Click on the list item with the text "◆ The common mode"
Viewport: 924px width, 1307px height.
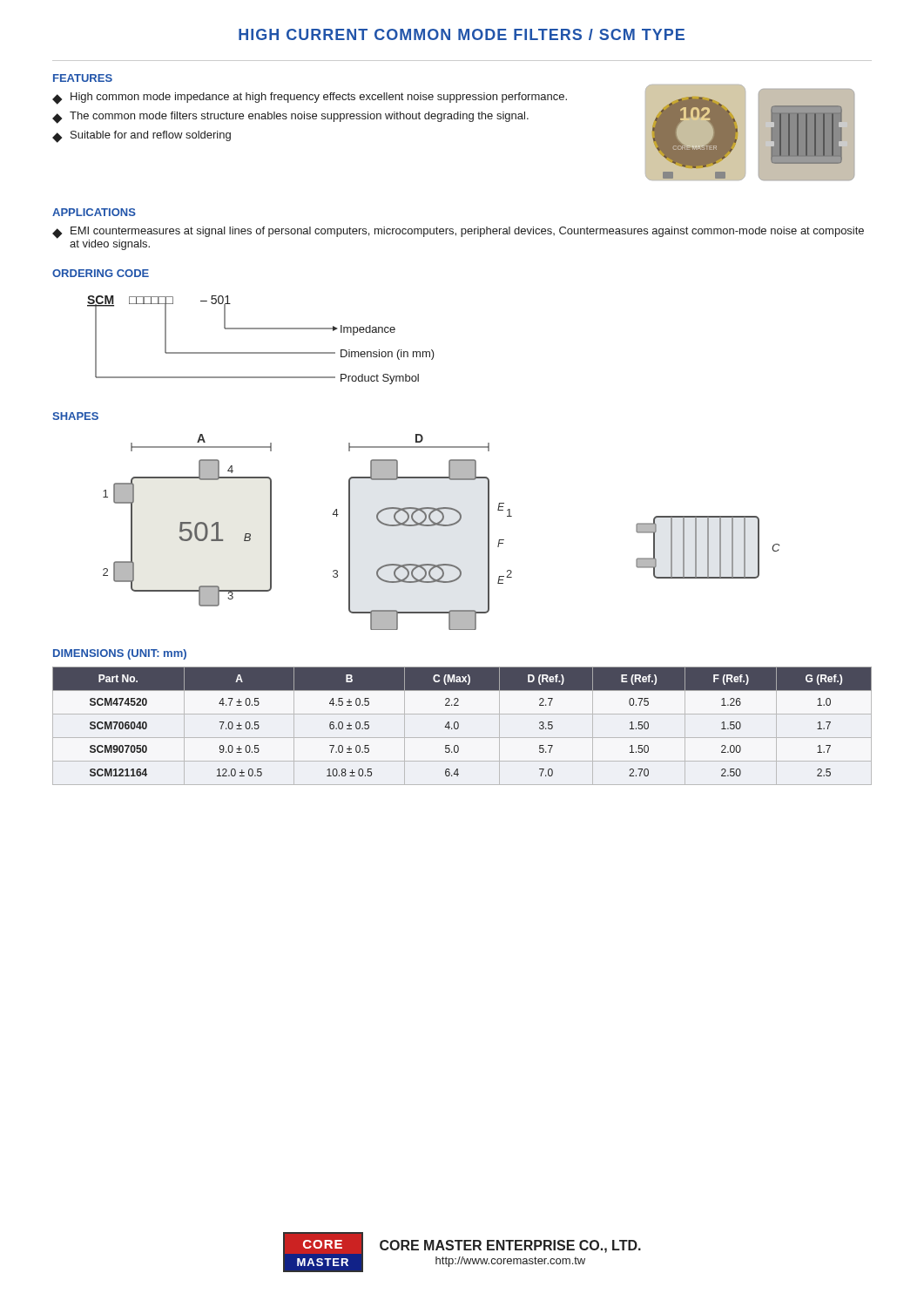[x=291, y=117]
